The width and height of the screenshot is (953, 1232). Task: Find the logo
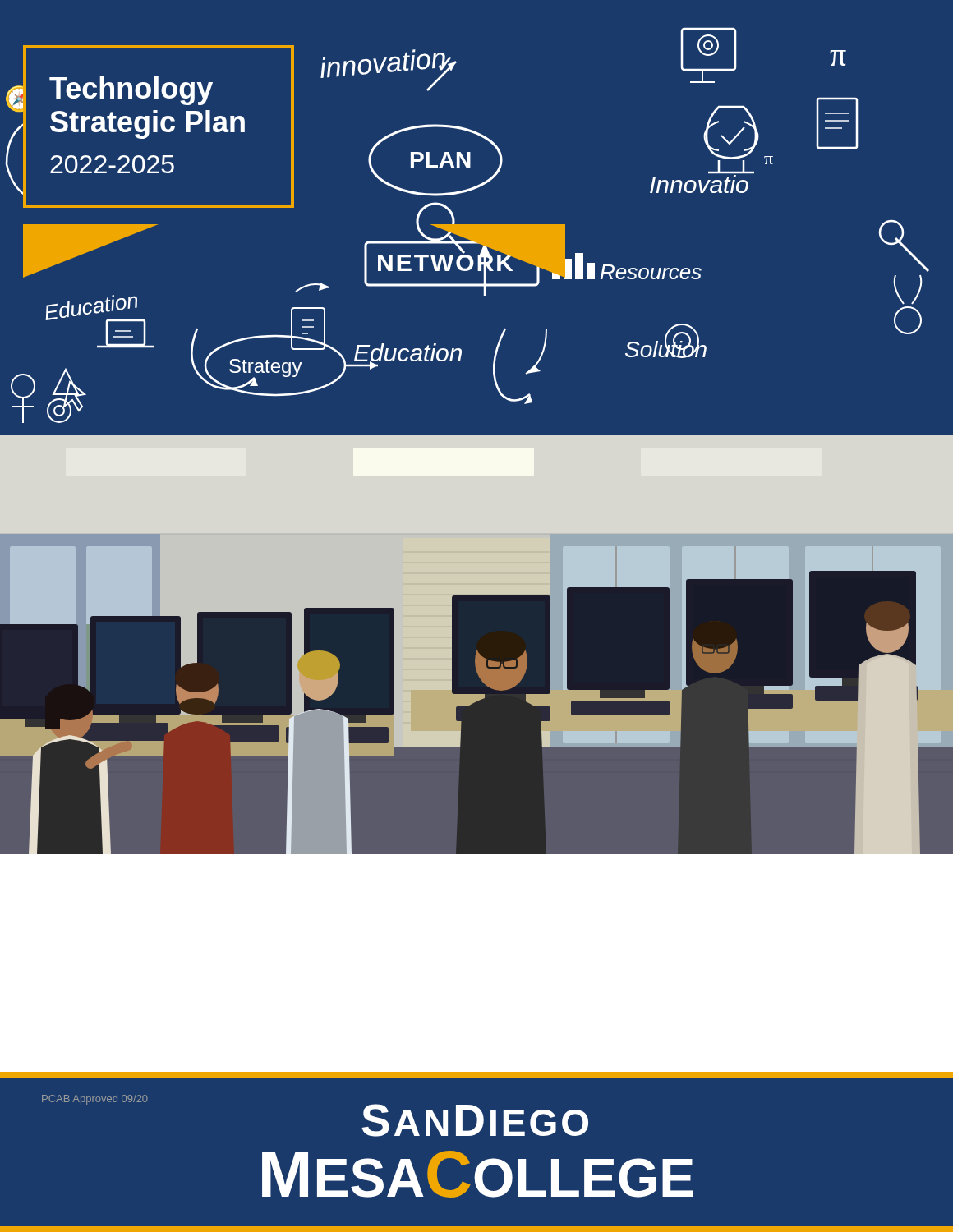[476, 1152]
